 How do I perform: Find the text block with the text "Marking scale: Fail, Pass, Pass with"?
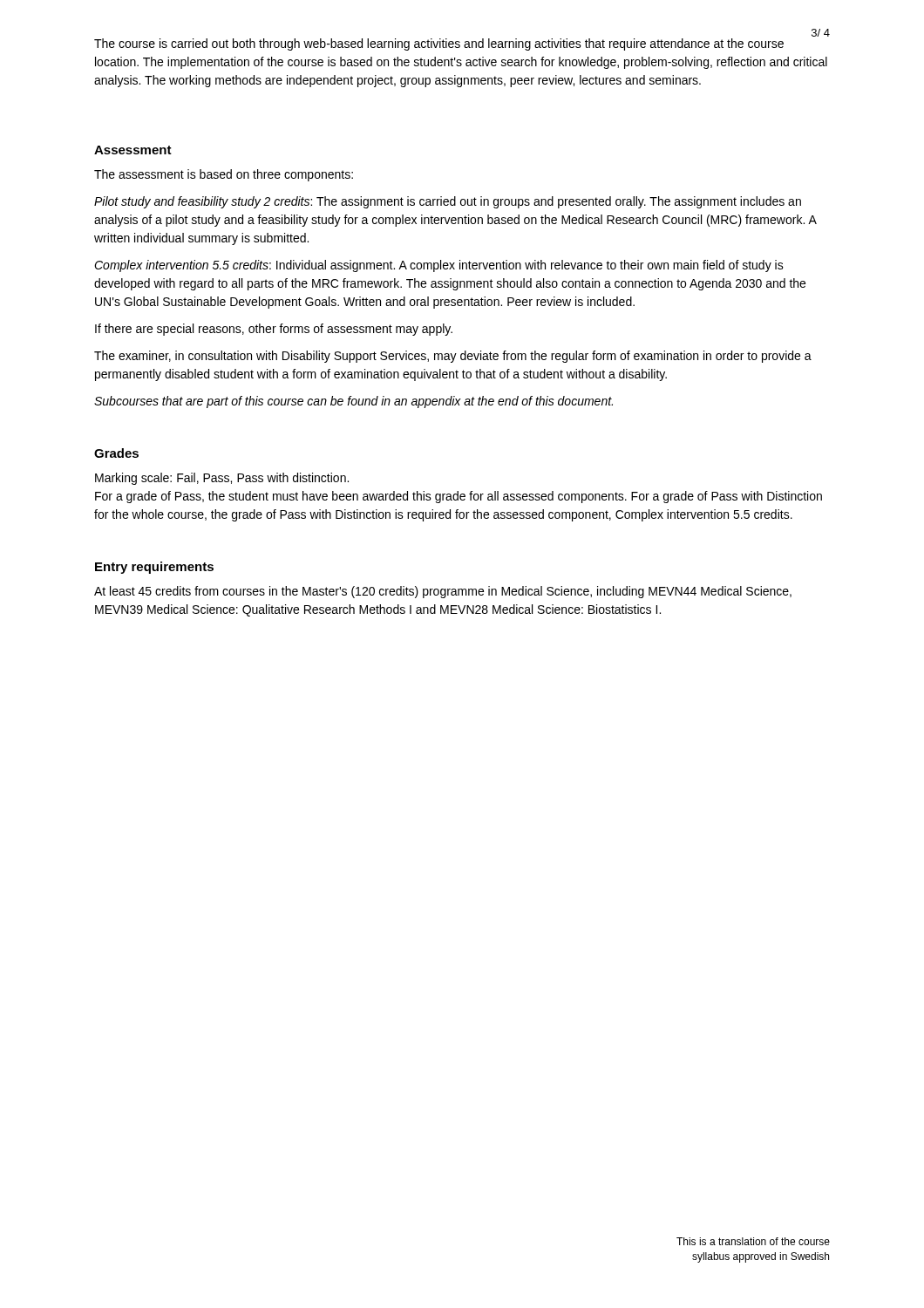(x=462, y=497)
